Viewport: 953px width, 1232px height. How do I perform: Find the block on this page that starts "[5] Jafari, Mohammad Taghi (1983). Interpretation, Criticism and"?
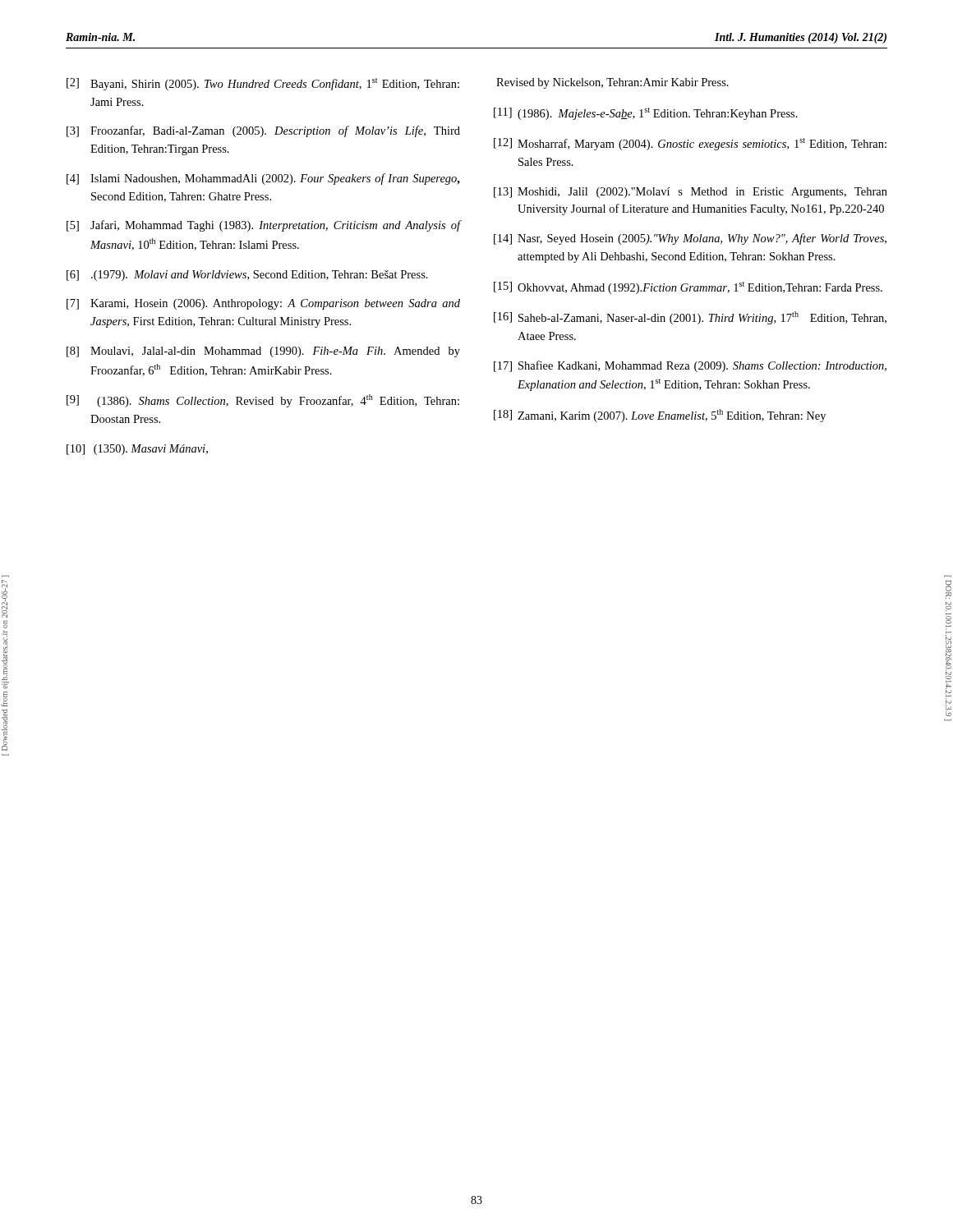coord(263,236)
